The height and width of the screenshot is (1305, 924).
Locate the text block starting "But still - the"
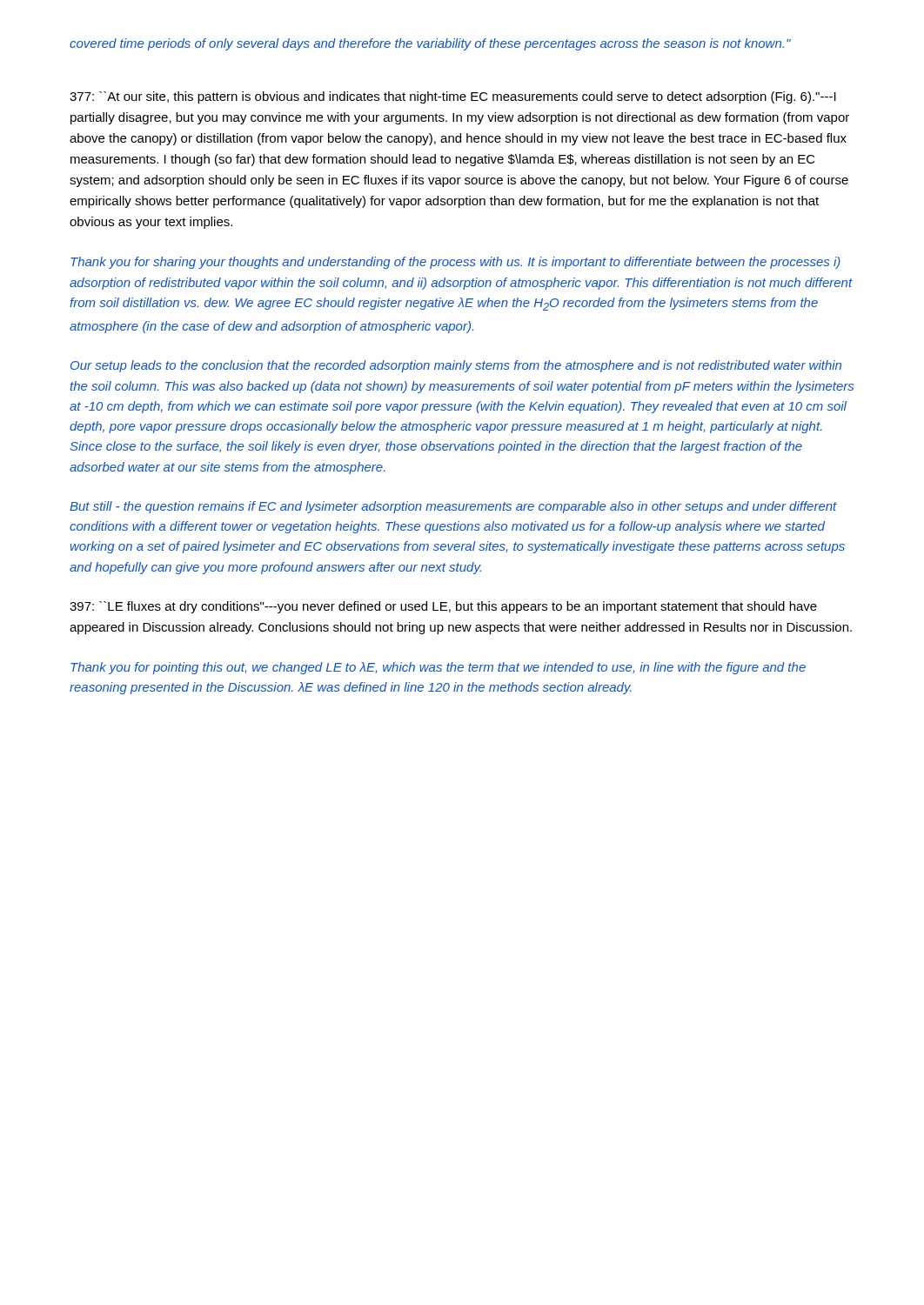tap(462, 536)
